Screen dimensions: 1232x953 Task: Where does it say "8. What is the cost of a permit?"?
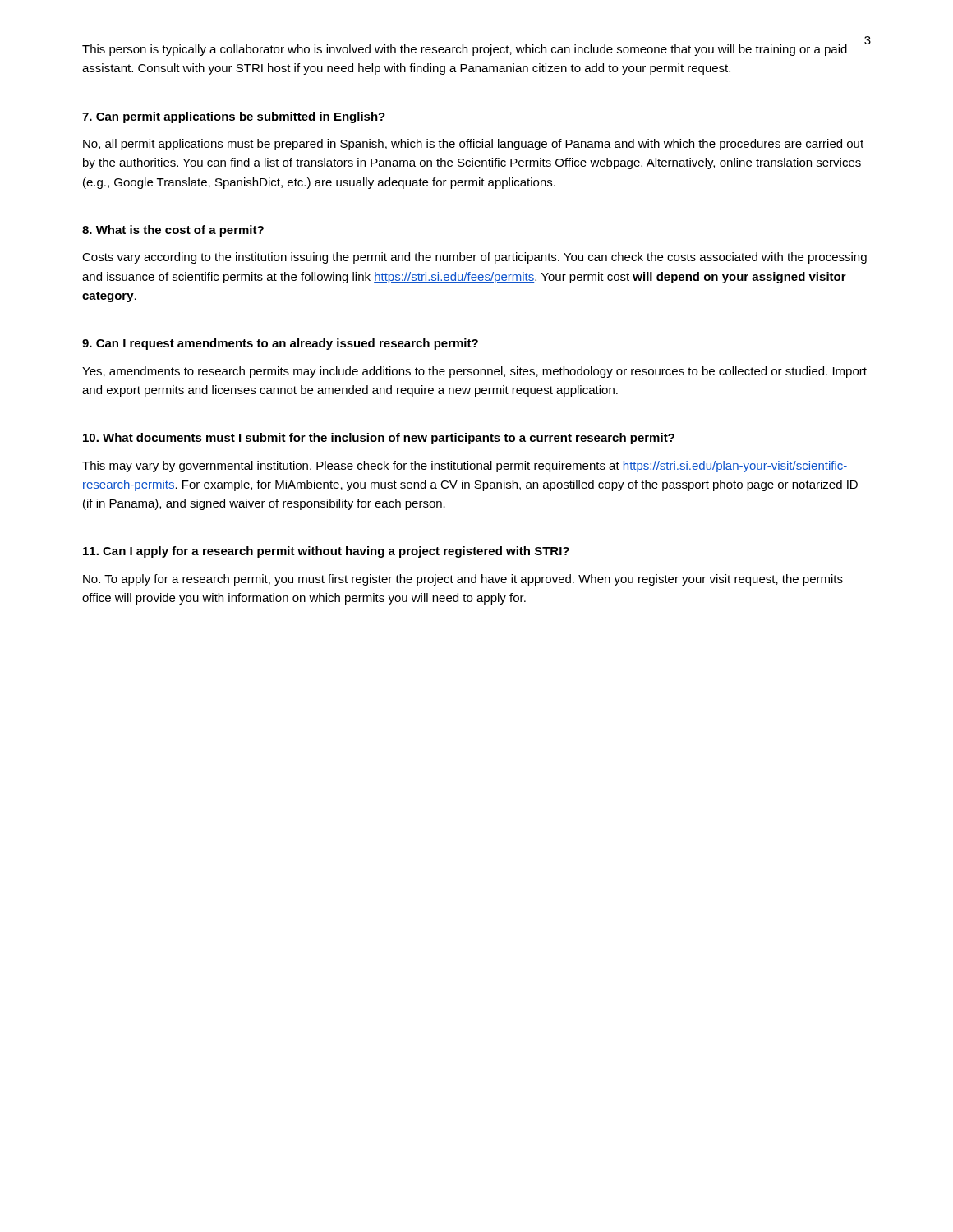173,229
